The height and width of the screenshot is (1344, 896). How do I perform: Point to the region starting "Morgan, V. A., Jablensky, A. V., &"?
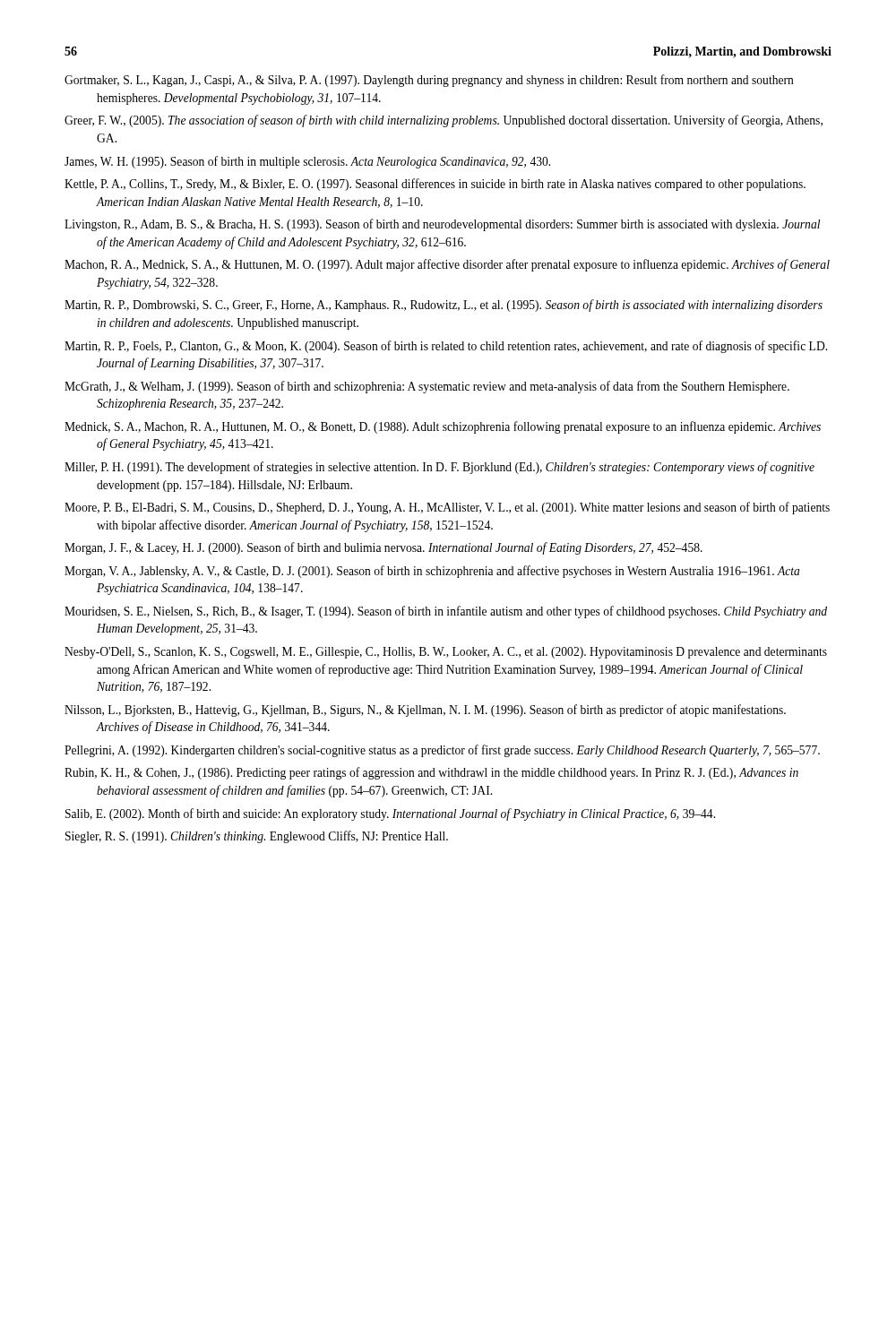tap(432, 580)
